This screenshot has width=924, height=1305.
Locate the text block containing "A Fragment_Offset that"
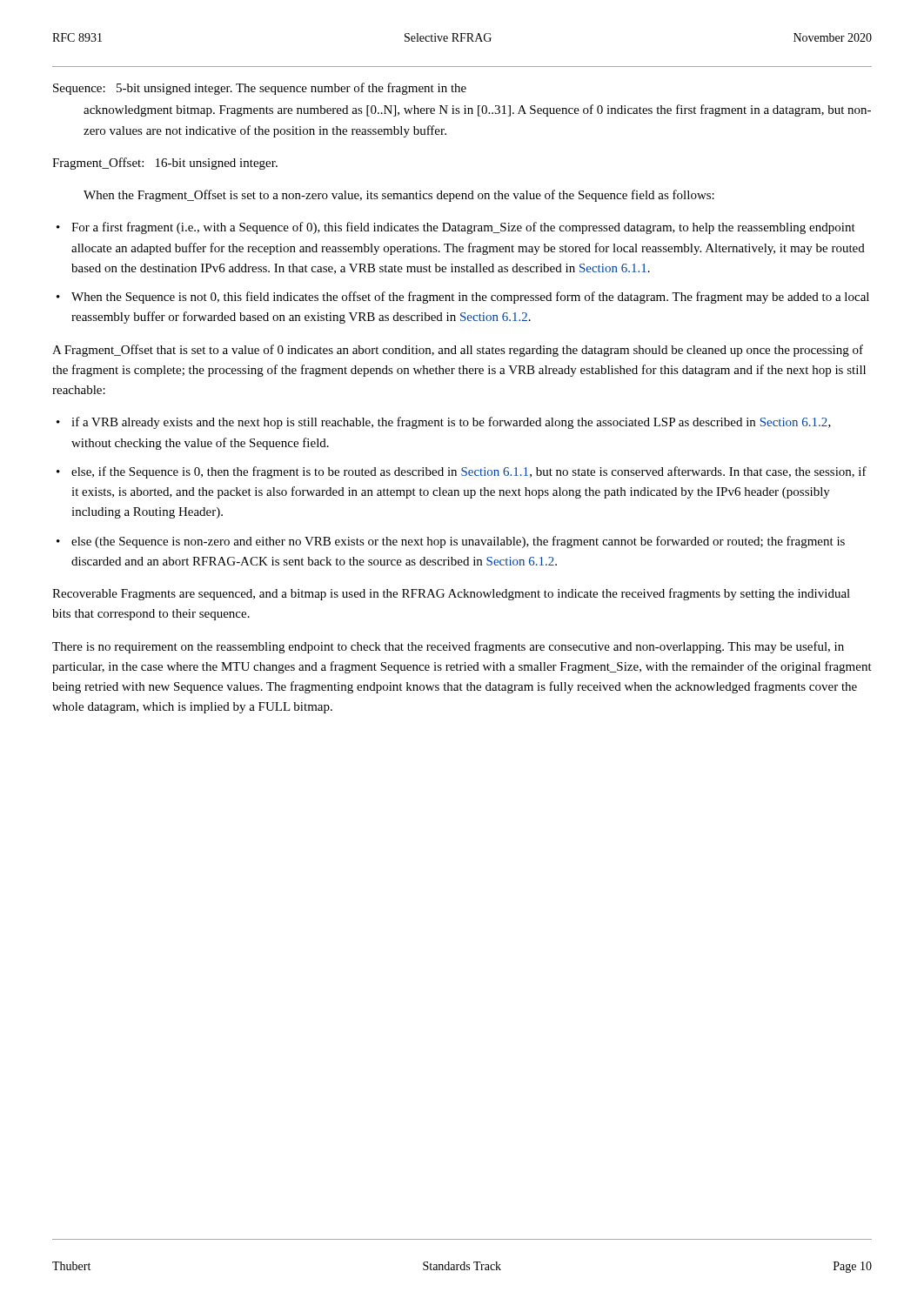[462, 370]
